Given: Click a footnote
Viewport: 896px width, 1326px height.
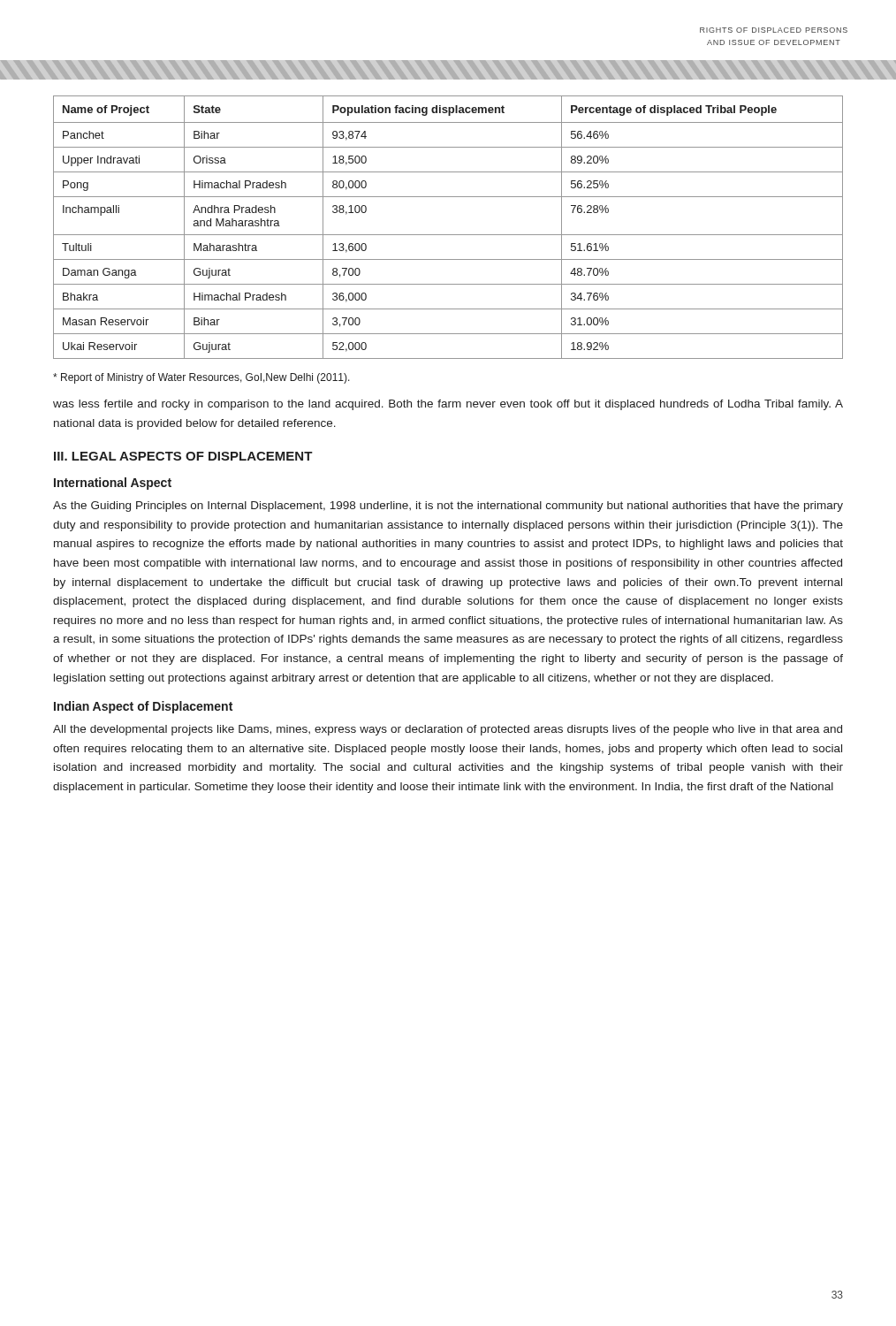Looking at the screenshot, I should click(x=202, y=377).
